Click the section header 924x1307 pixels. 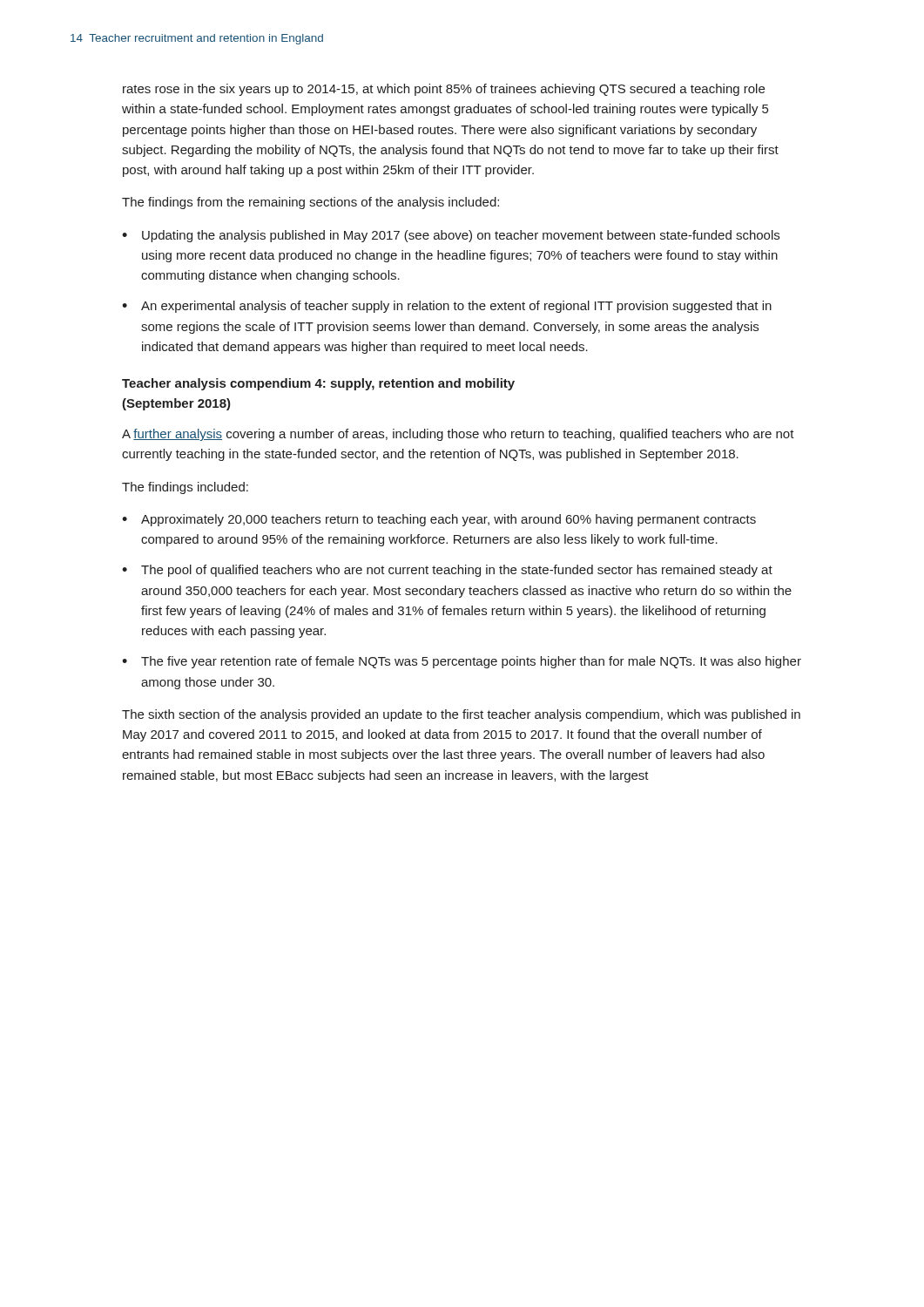tap(318, 393)
